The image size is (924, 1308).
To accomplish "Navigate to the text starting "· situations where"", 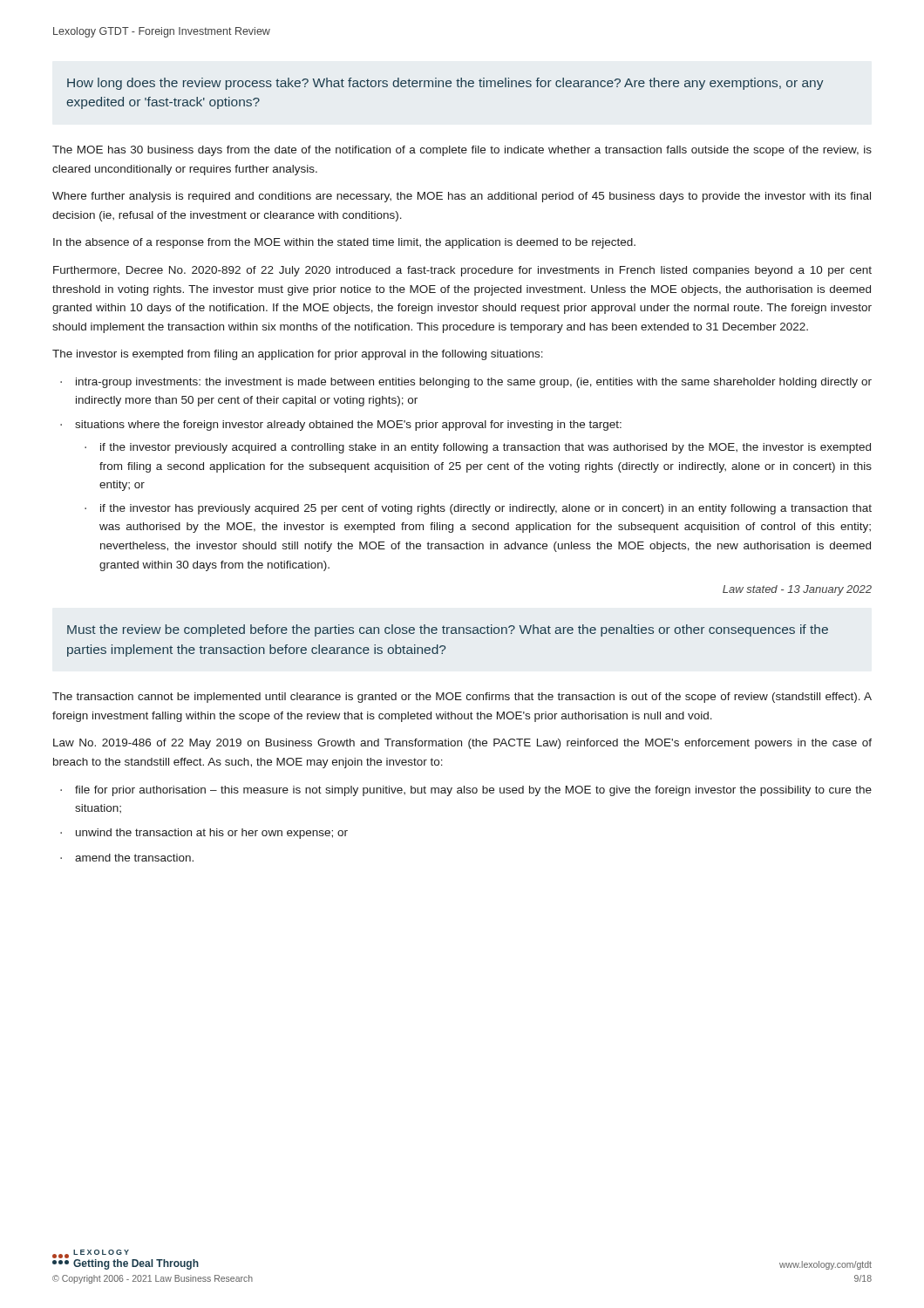I will pos(341,425).
